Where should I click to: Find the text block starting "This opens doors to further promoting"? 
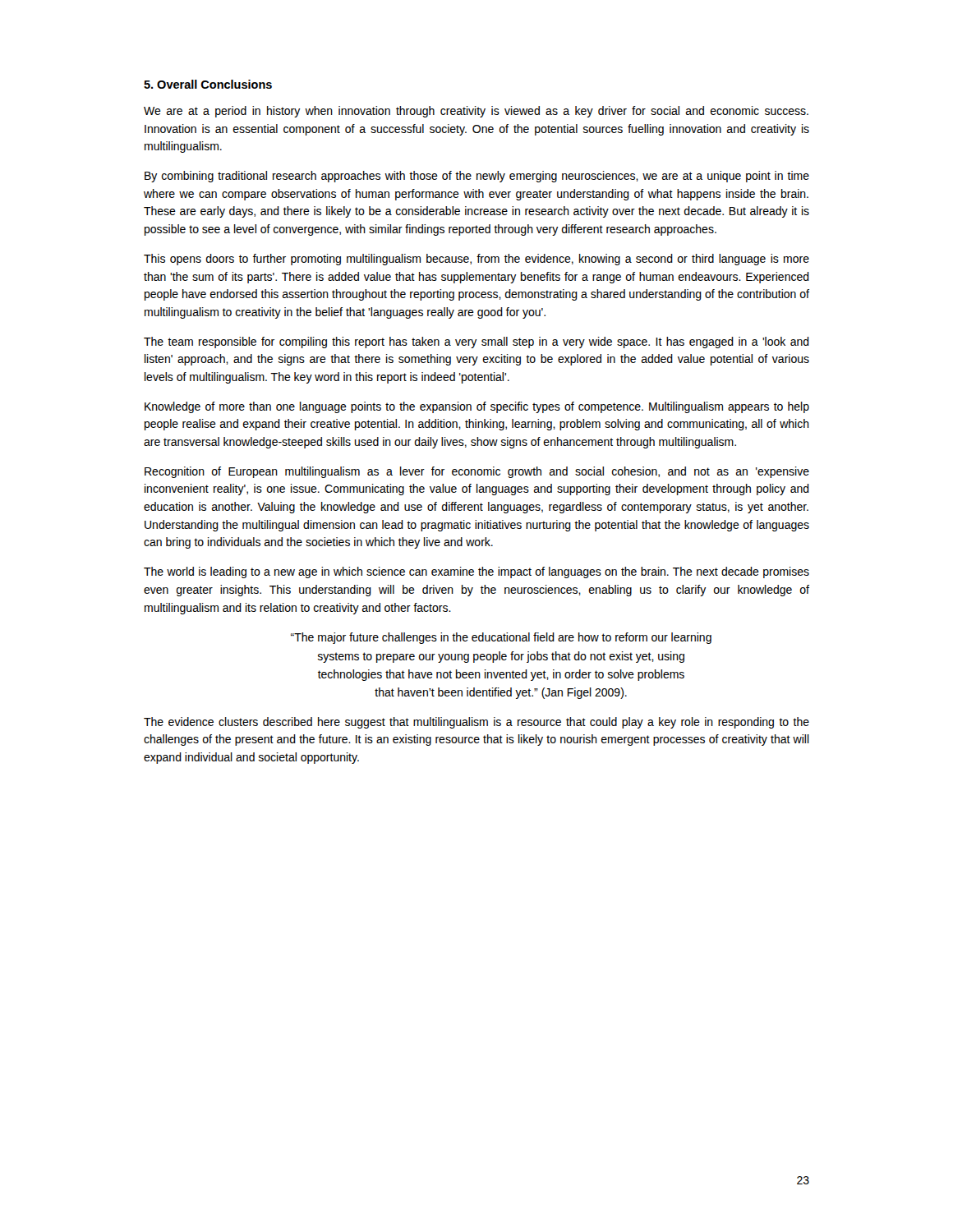pos(476,285)
